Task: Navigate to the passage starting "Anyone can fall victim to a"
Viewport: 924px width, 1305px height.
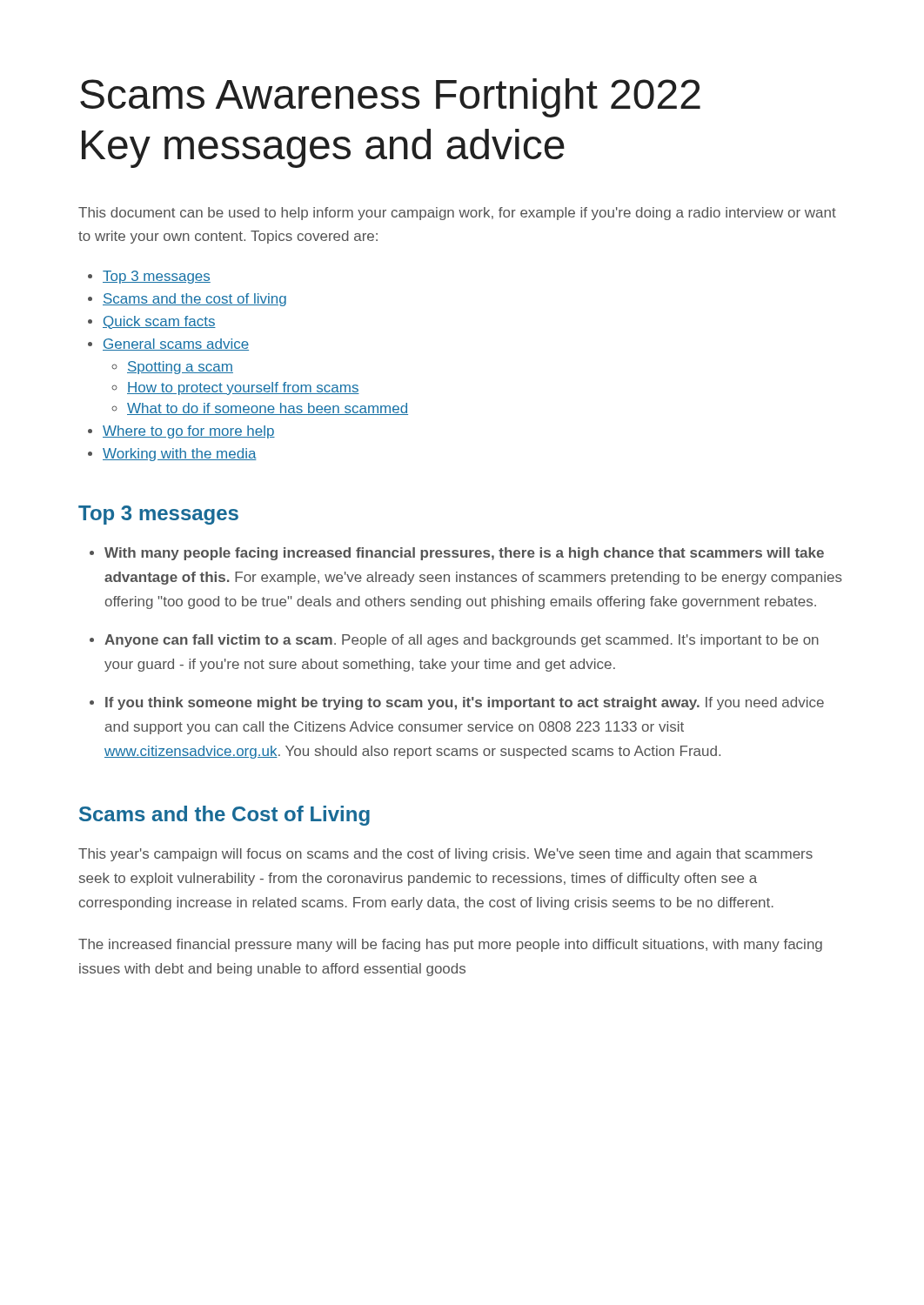Action: (462, 652)
